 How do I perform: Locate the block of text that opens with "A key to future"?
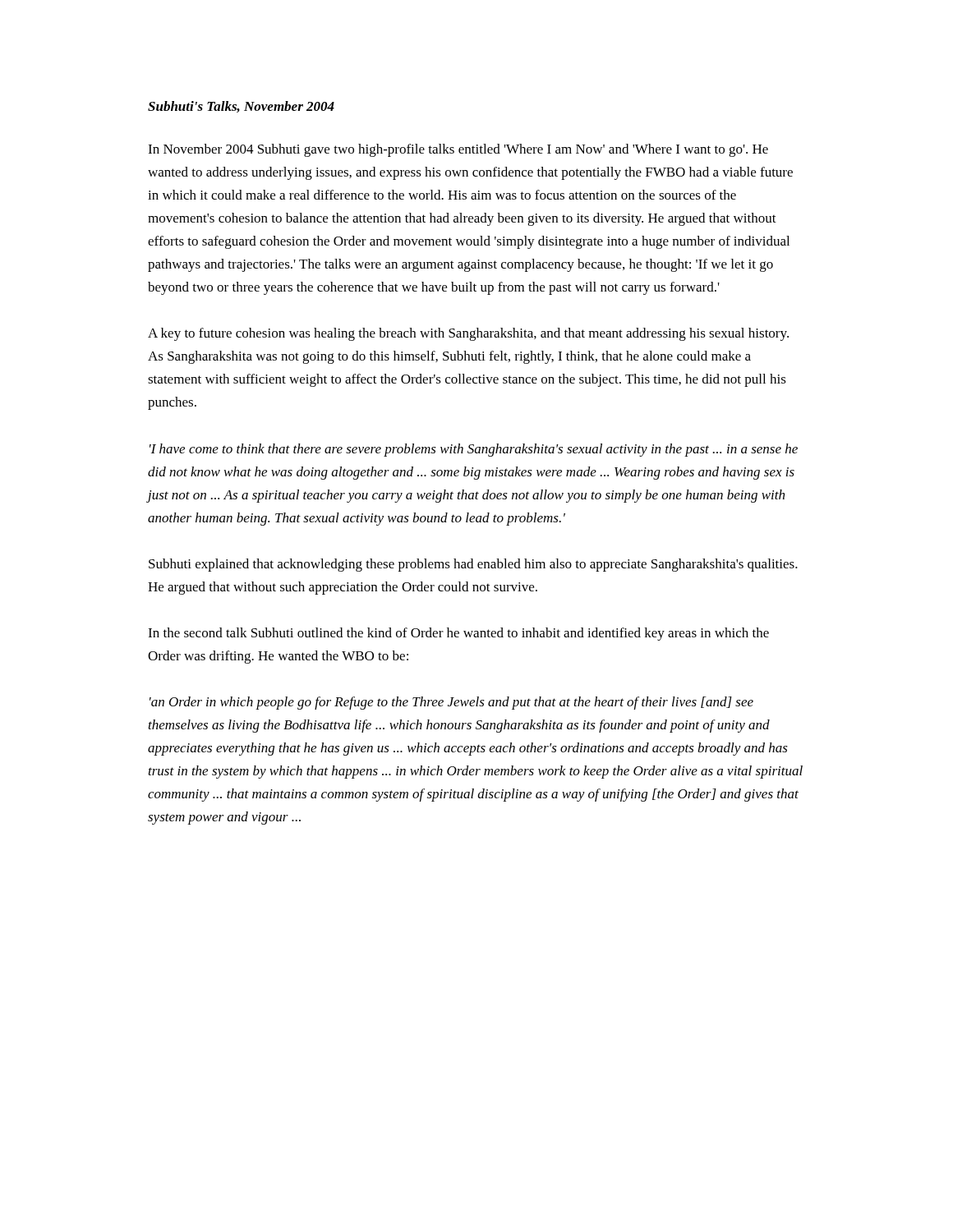pos(469,368)
